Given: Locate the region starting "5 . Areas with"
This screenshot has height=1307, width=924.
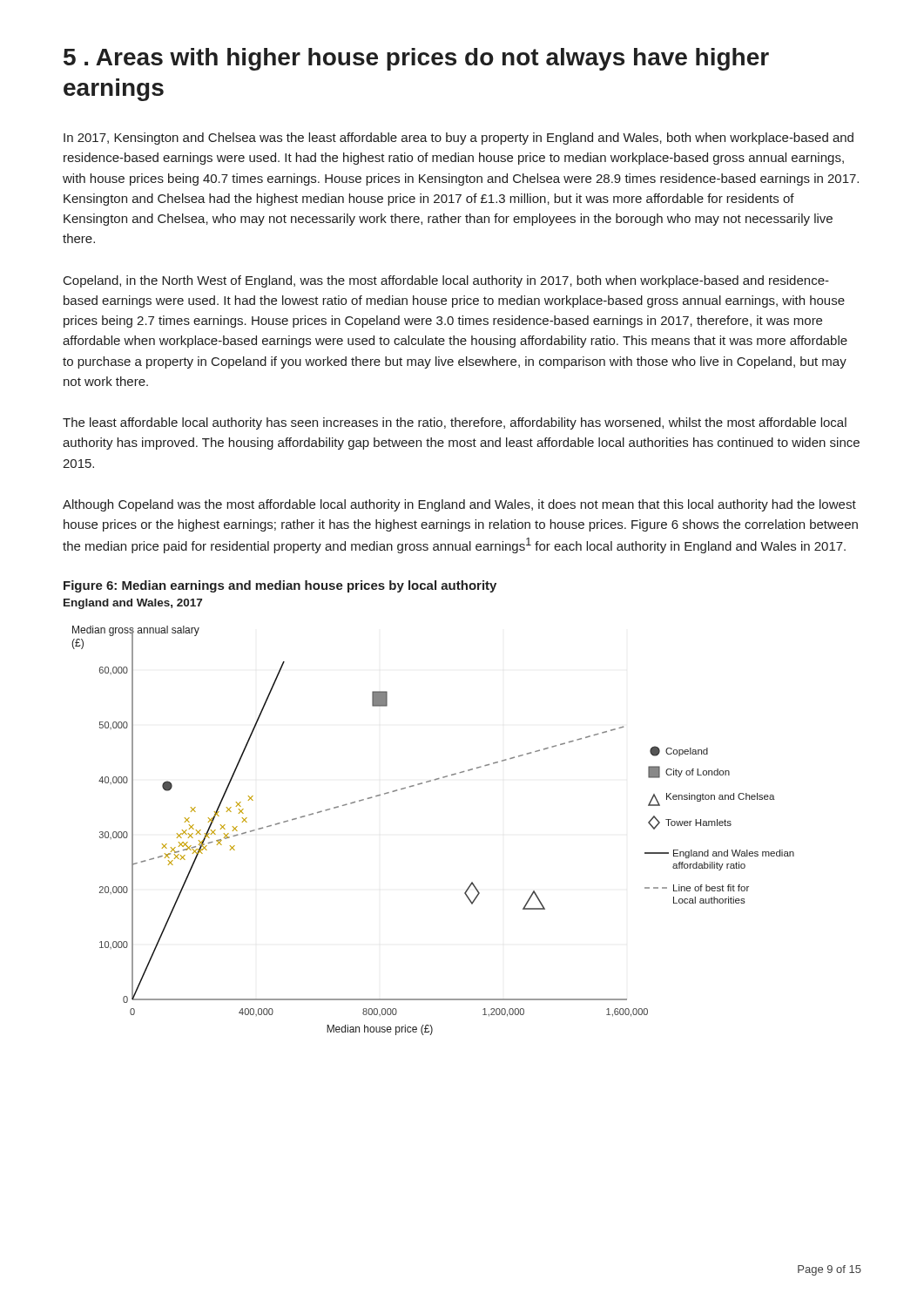Looking at the screenshot, I should (x=462, y=72).
